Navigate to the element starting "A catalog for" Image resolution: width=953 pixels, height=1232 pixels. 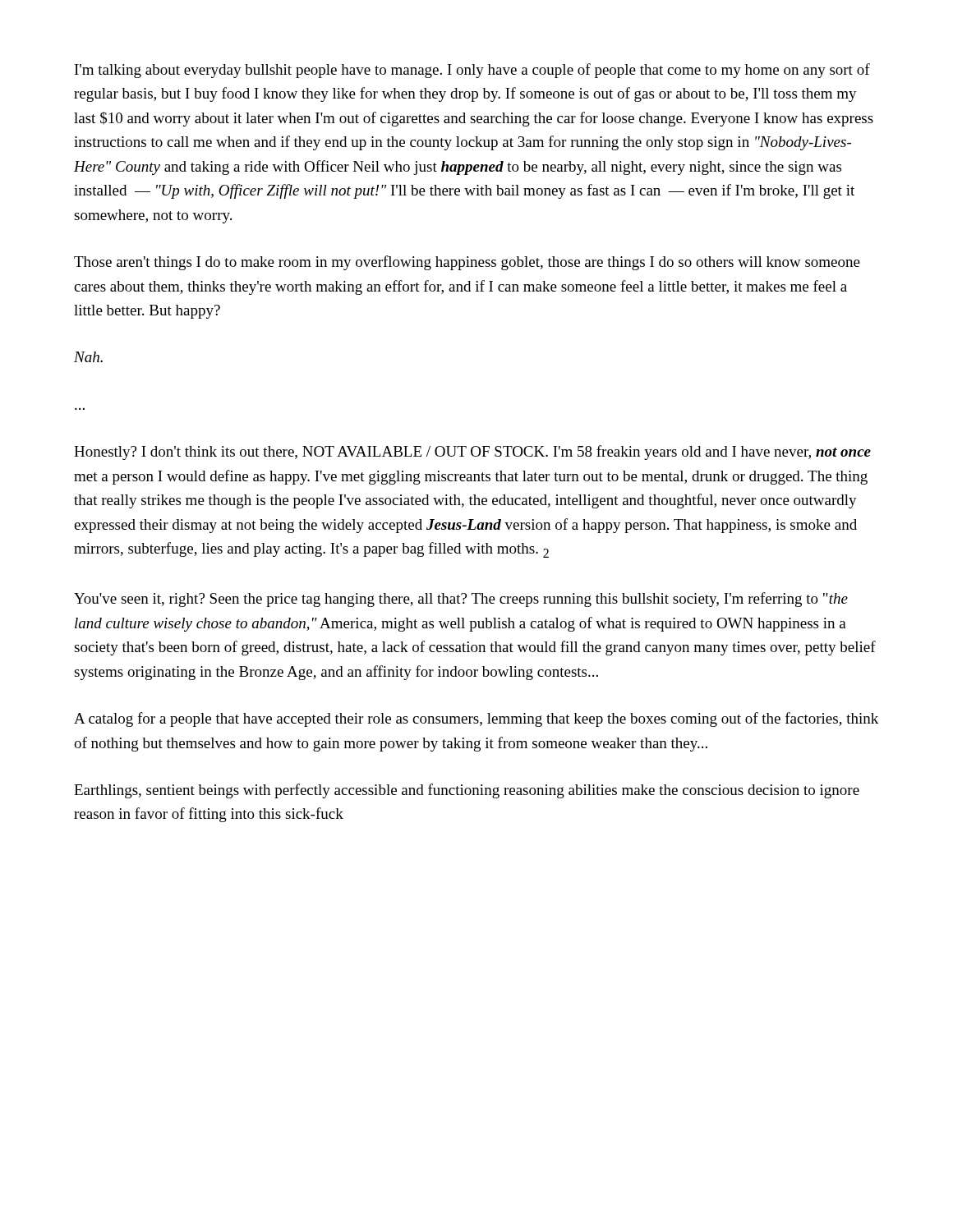[x=476, y=731]
